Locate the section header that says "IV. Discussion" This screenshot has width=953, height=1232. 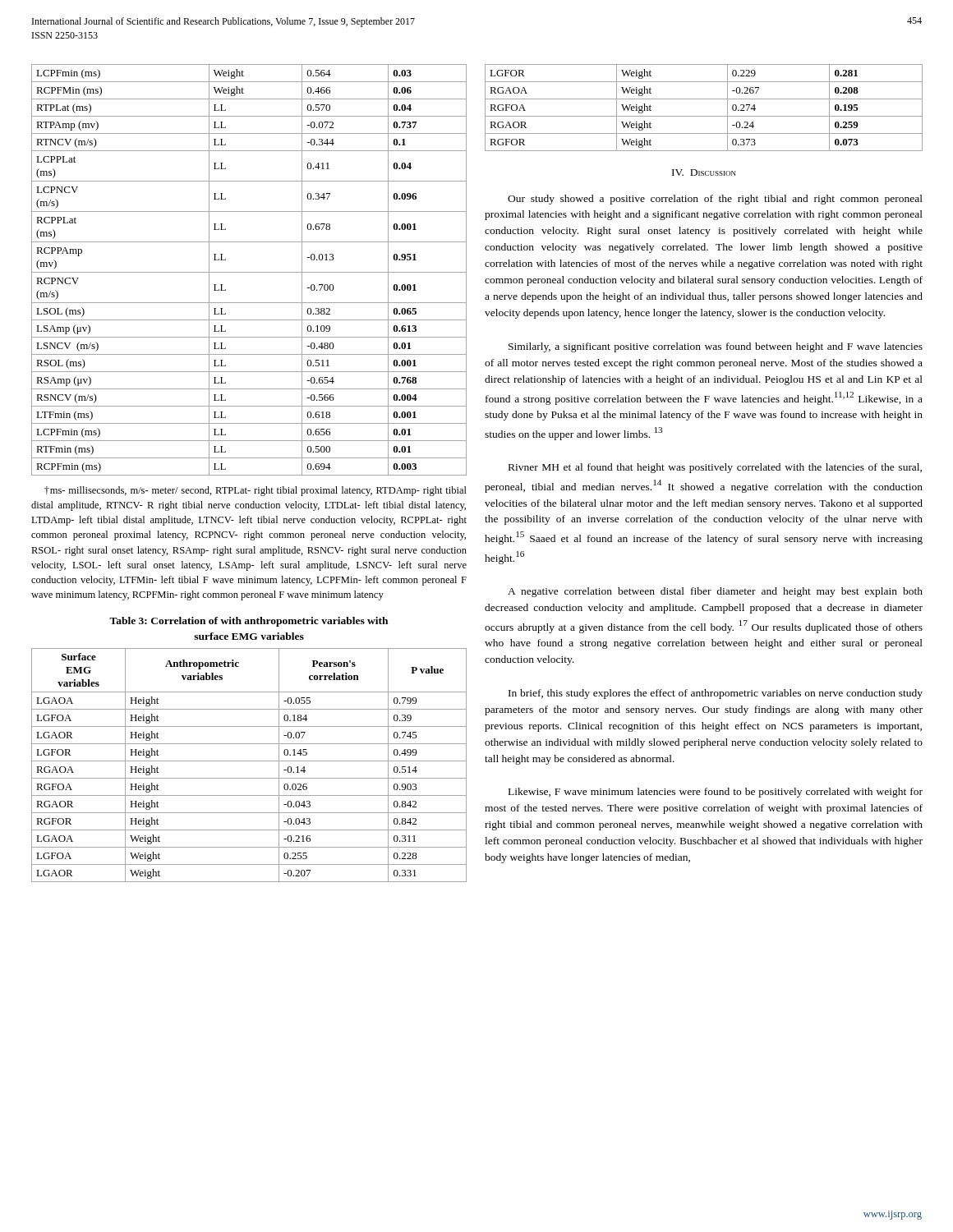tap(704, 172)
